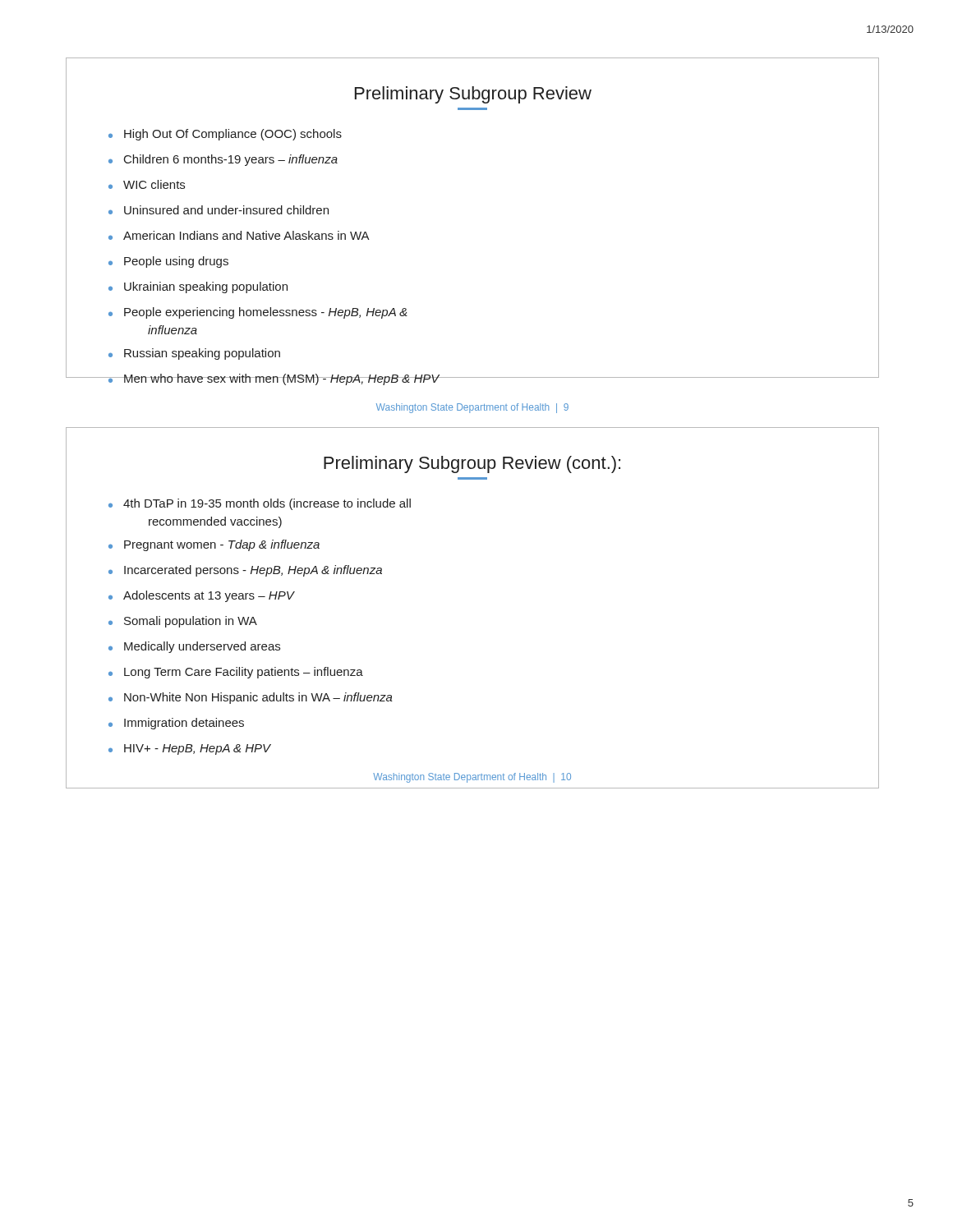Viewport: 953px width, 1232px height.
Task: Find "•Medically underserved areas" on this page
Action: pyautogui.click(x=194, y=647)
